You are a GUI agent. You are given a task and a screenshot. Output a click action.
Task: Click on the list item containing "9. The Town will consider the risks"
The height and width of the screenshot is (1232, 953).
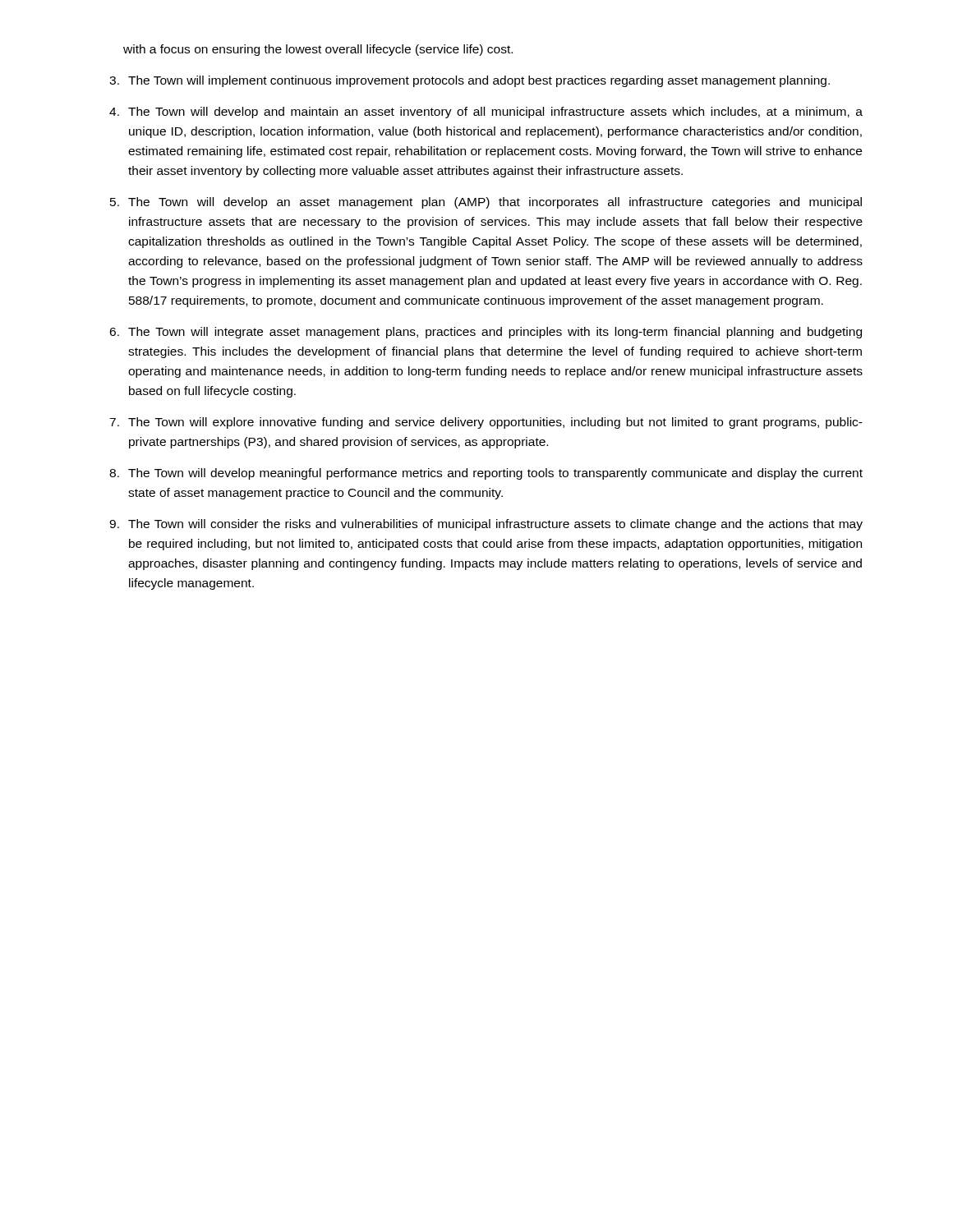click(476, 554)
